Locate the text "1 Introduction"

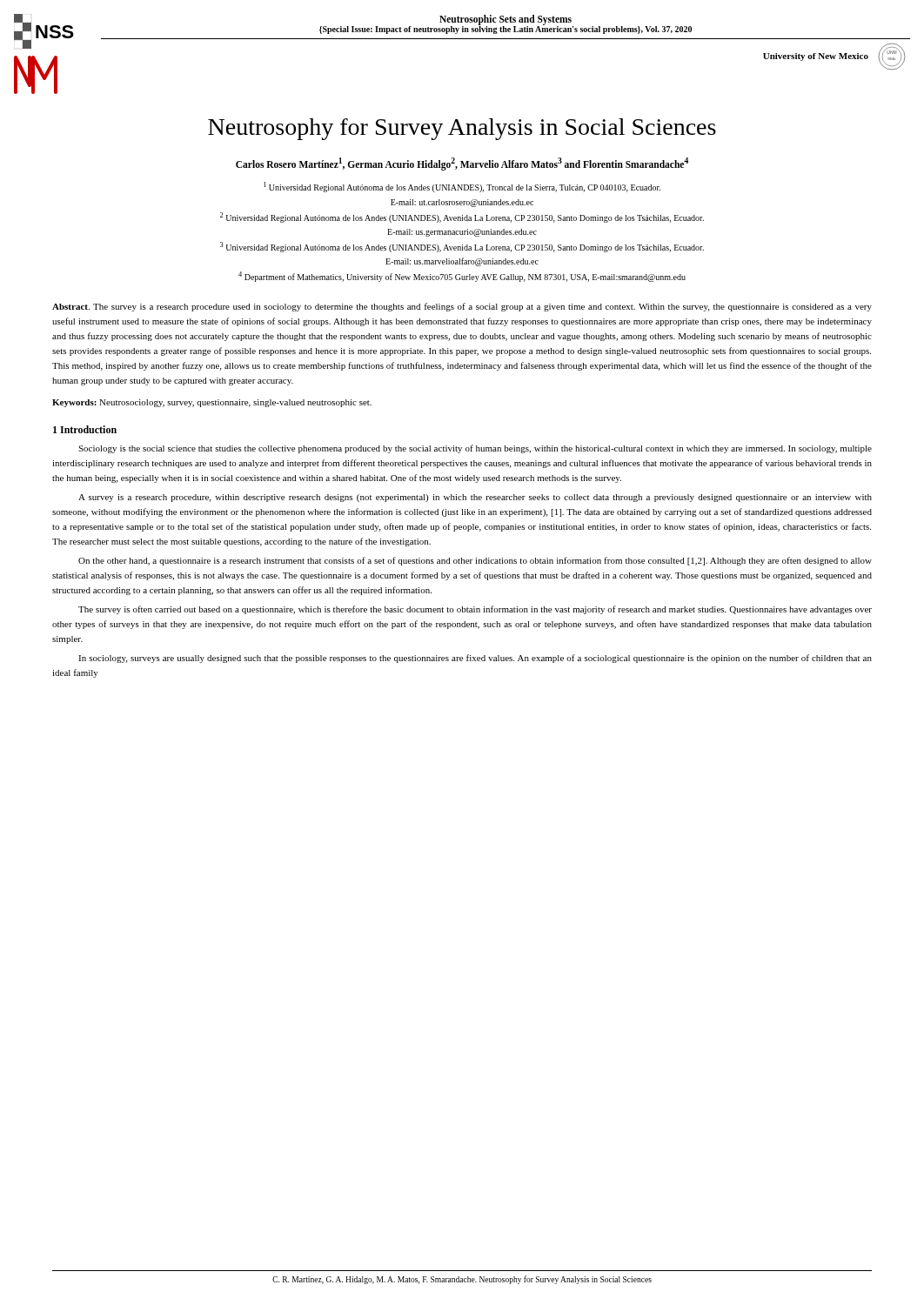coord(84,429)
